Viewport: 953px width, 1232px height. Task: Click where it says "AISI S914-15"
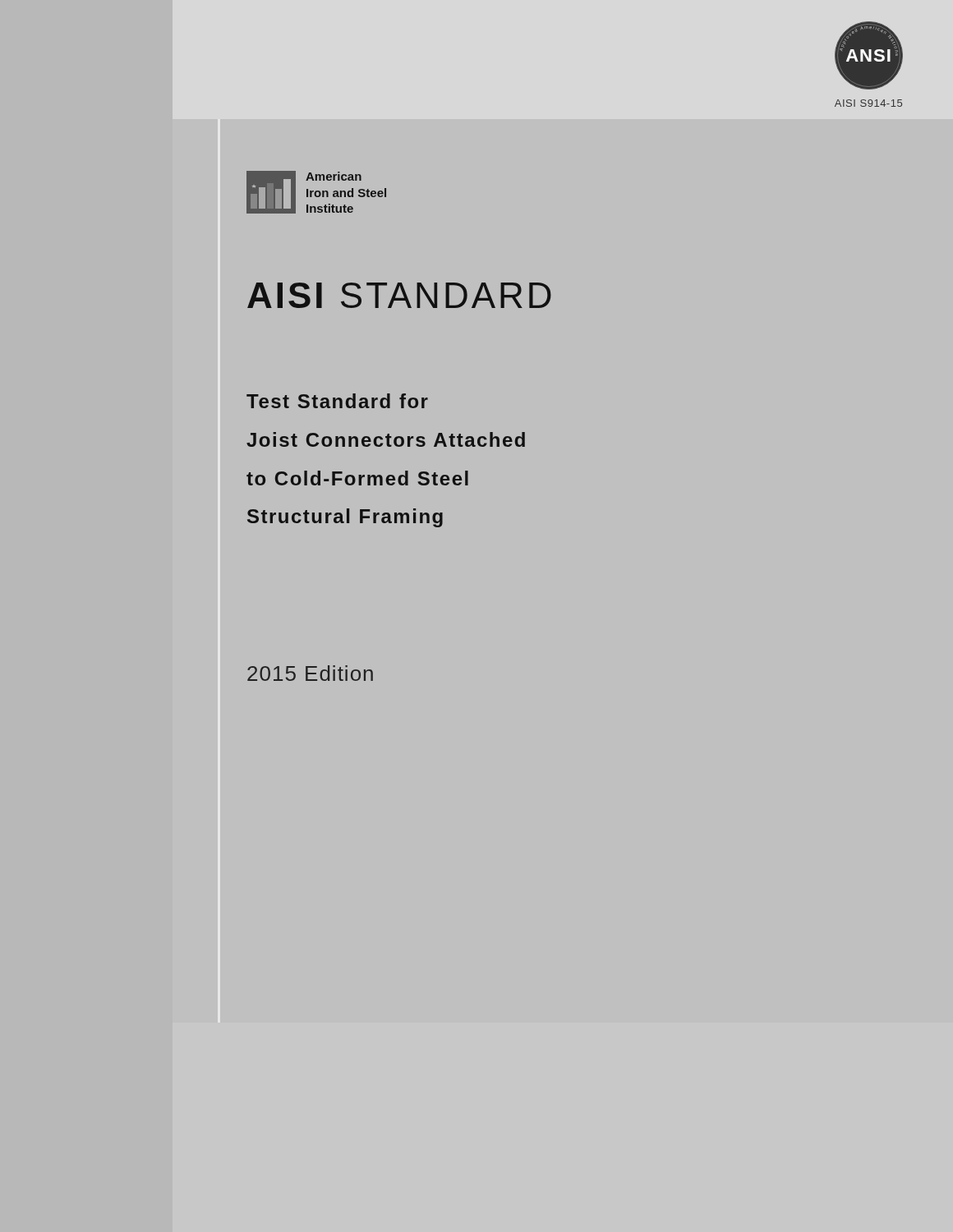869,103
